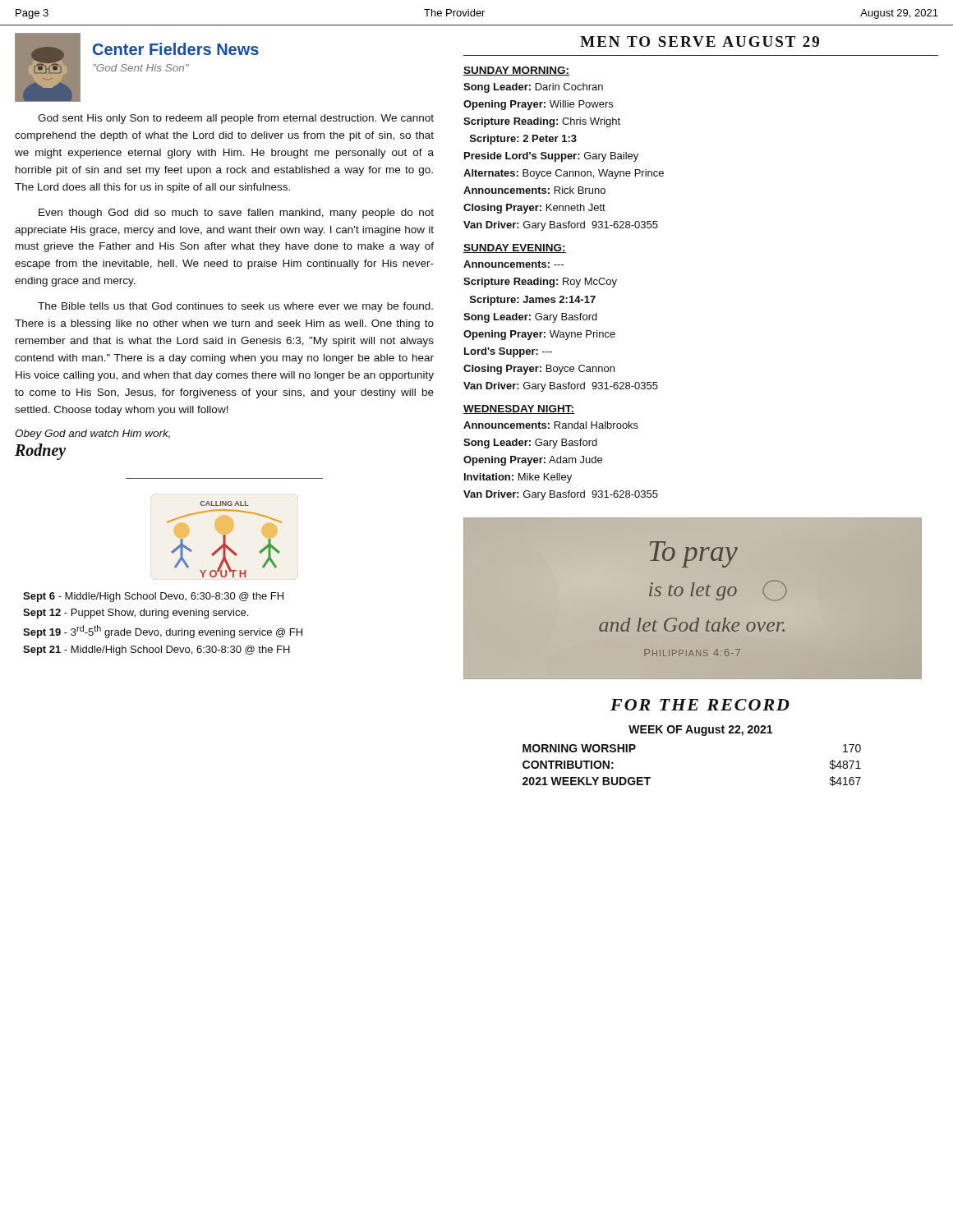Click on the text starting "WEDNESDAY NIGHT:"
The height and width of the screenshot is (1232, 953).
pos(519,408)
